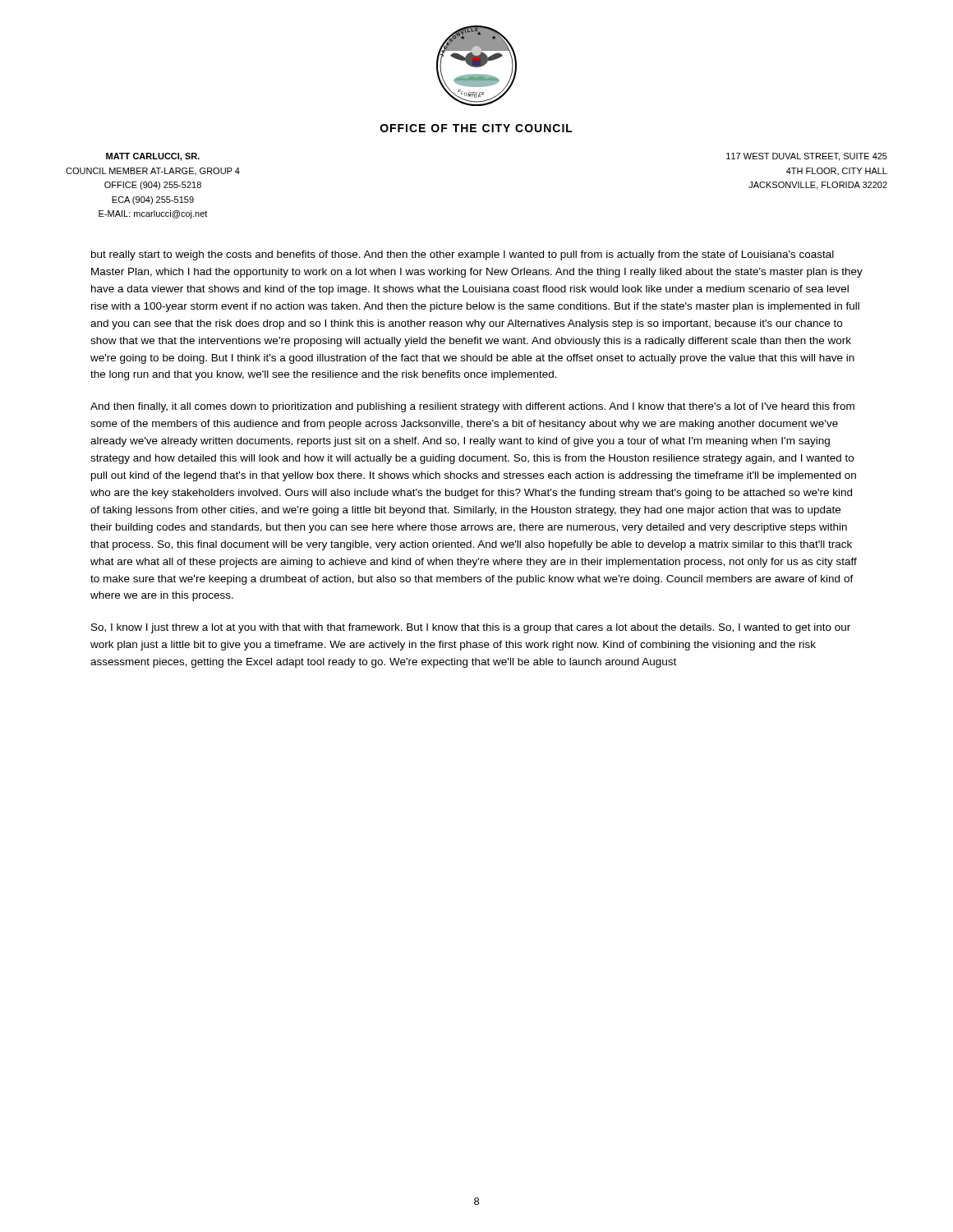
Task: Navigate to the passage starting "117 WEST DUVAL STREET, SUITE 425 4TH"
Action: coord(806,171)
